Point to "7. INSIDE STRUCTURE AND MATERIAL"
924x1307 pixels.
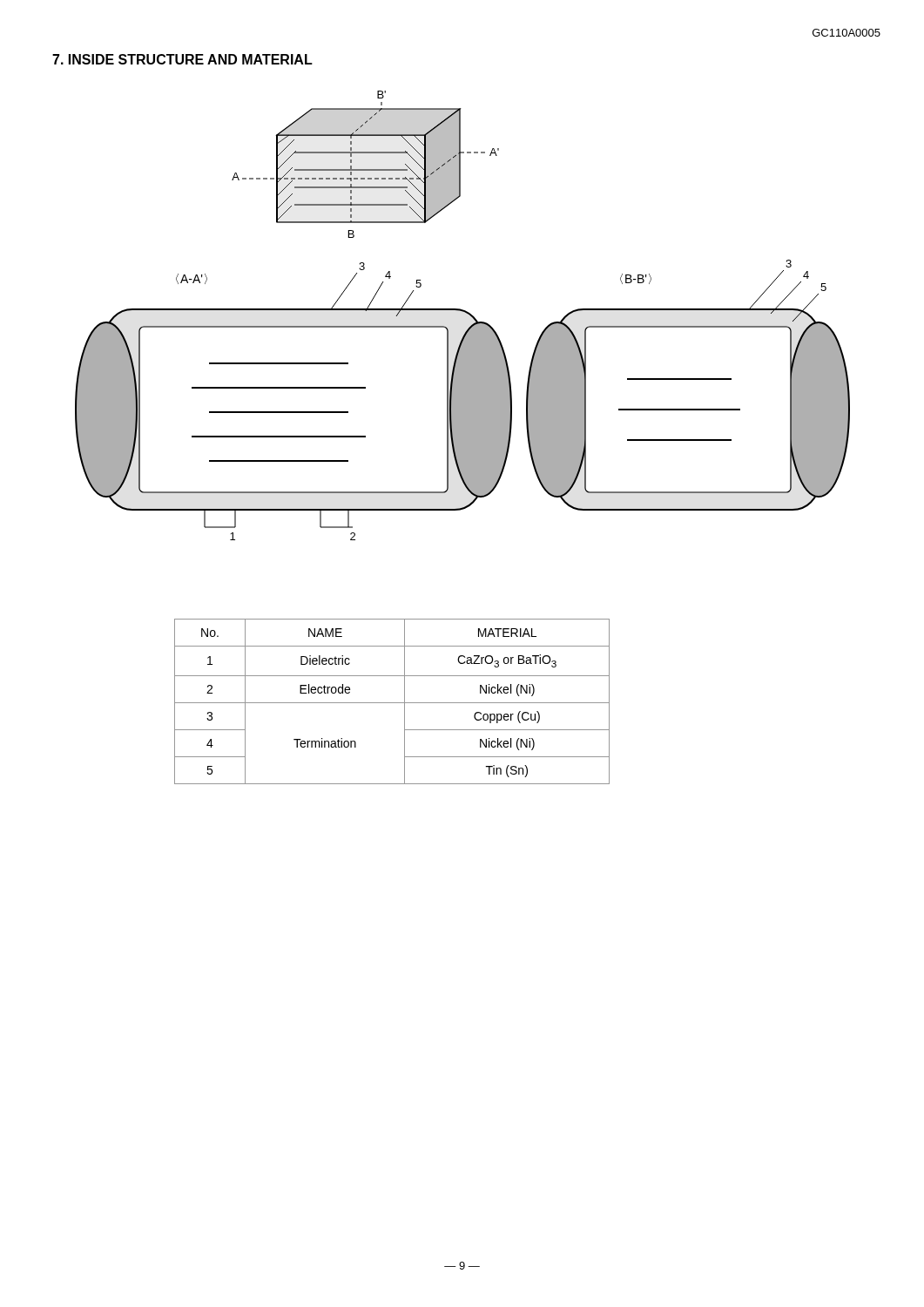click(x=182, y=60)
